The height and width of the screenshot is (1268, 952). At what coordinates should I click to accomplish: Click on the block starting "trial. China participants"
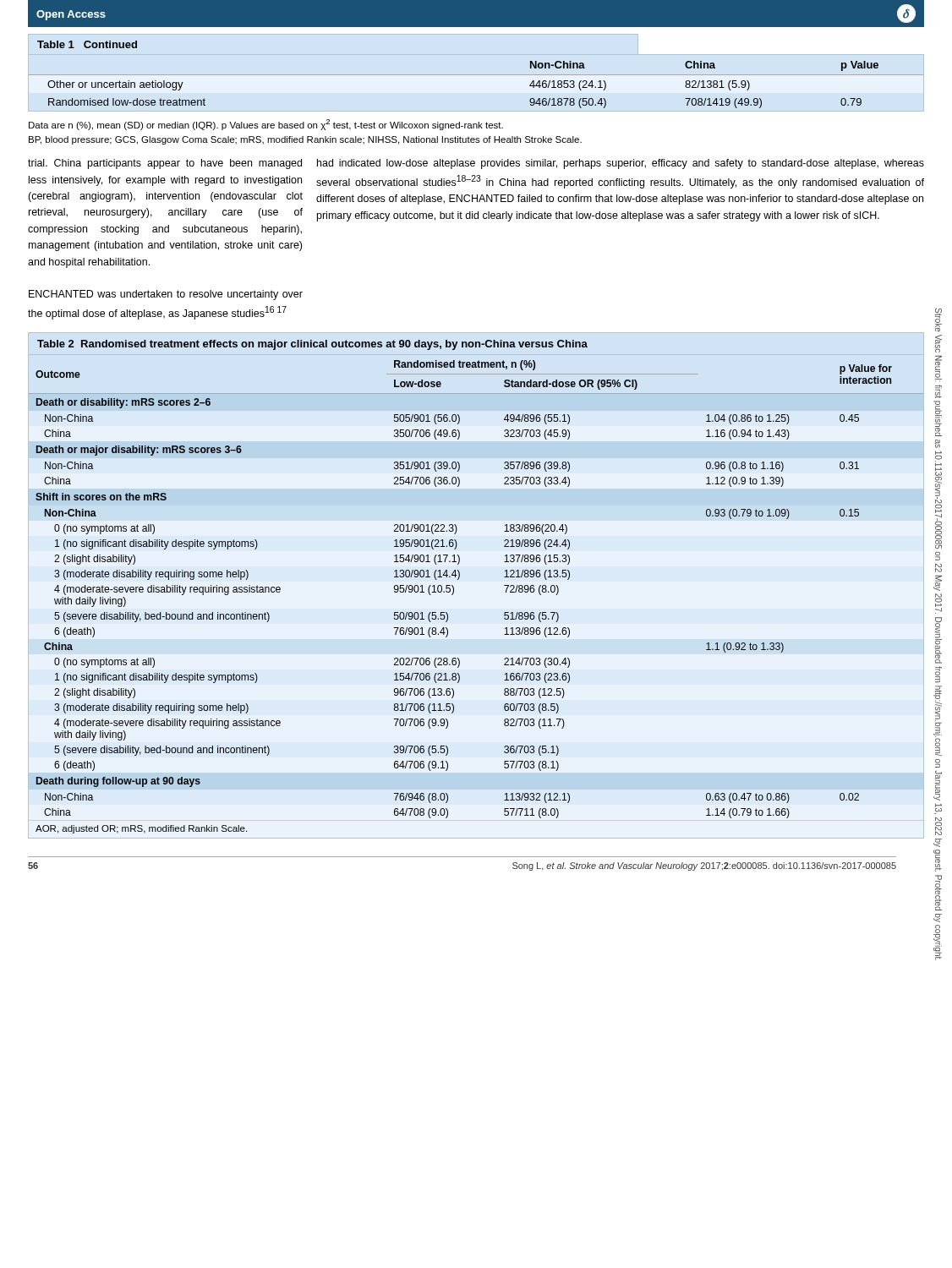(165, 238)
